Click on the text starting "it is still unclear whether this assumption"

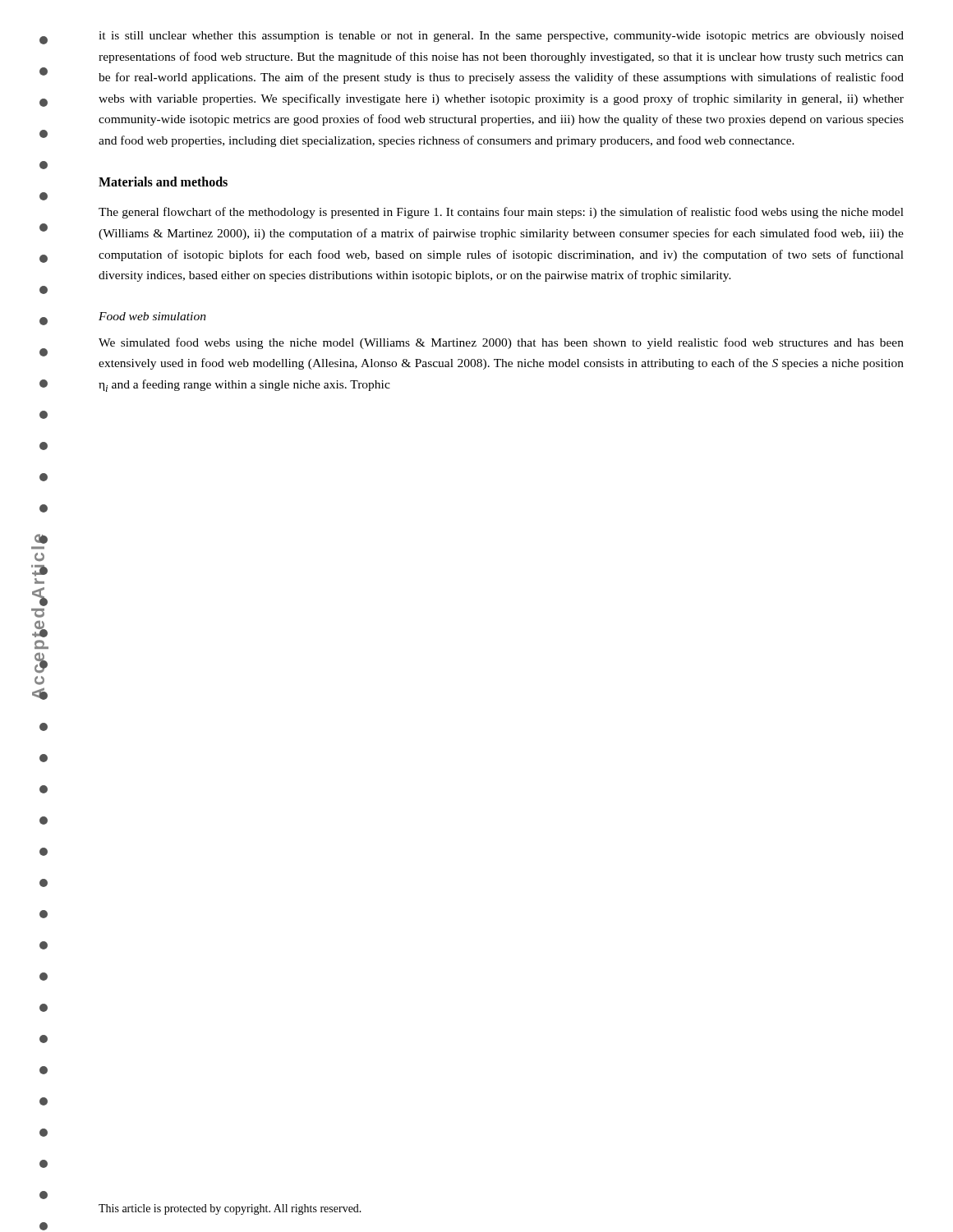501,88
